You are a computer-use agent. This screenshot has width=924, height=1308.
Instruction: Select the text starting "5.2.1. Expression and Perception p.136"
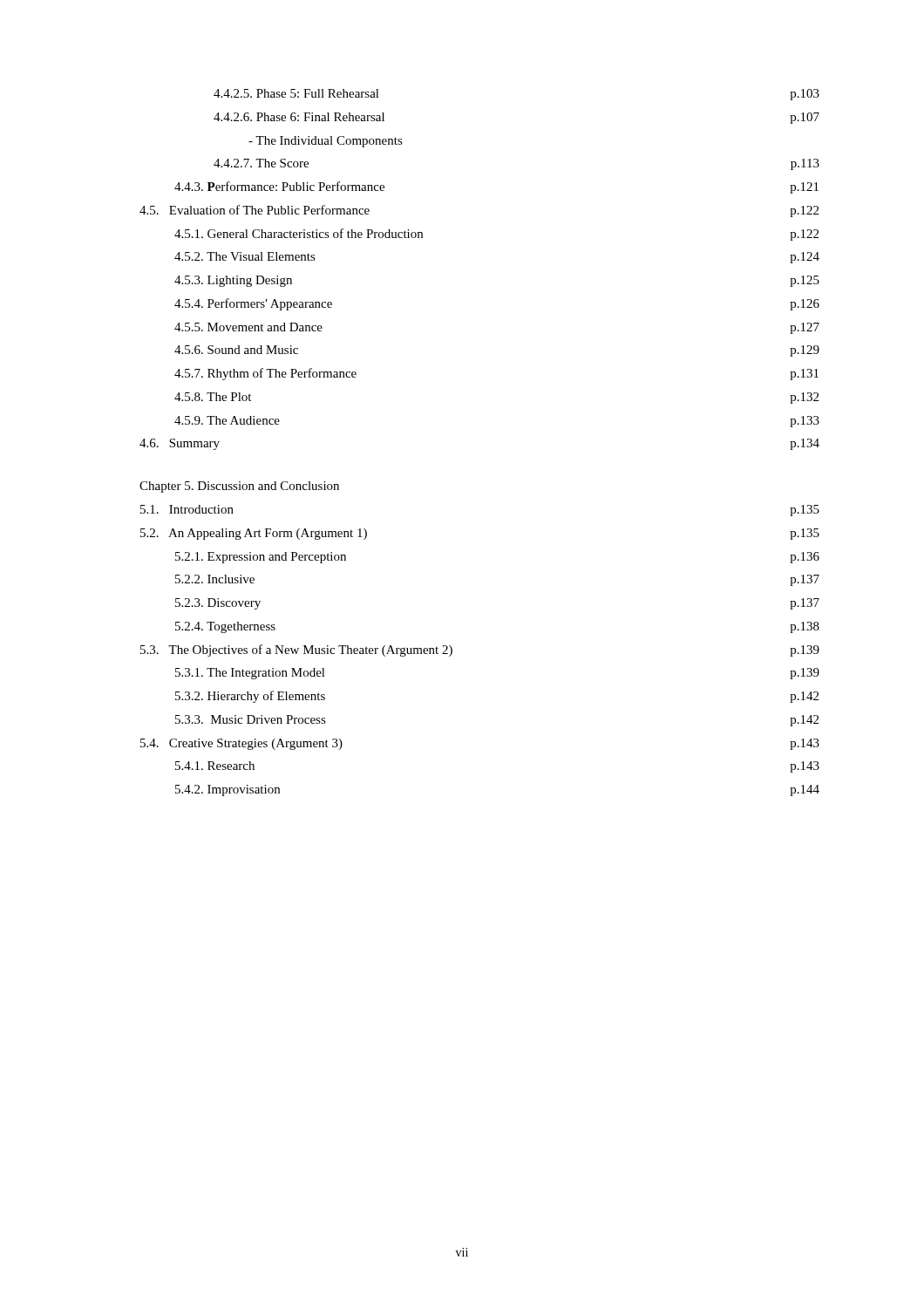(x=260, y=558)
